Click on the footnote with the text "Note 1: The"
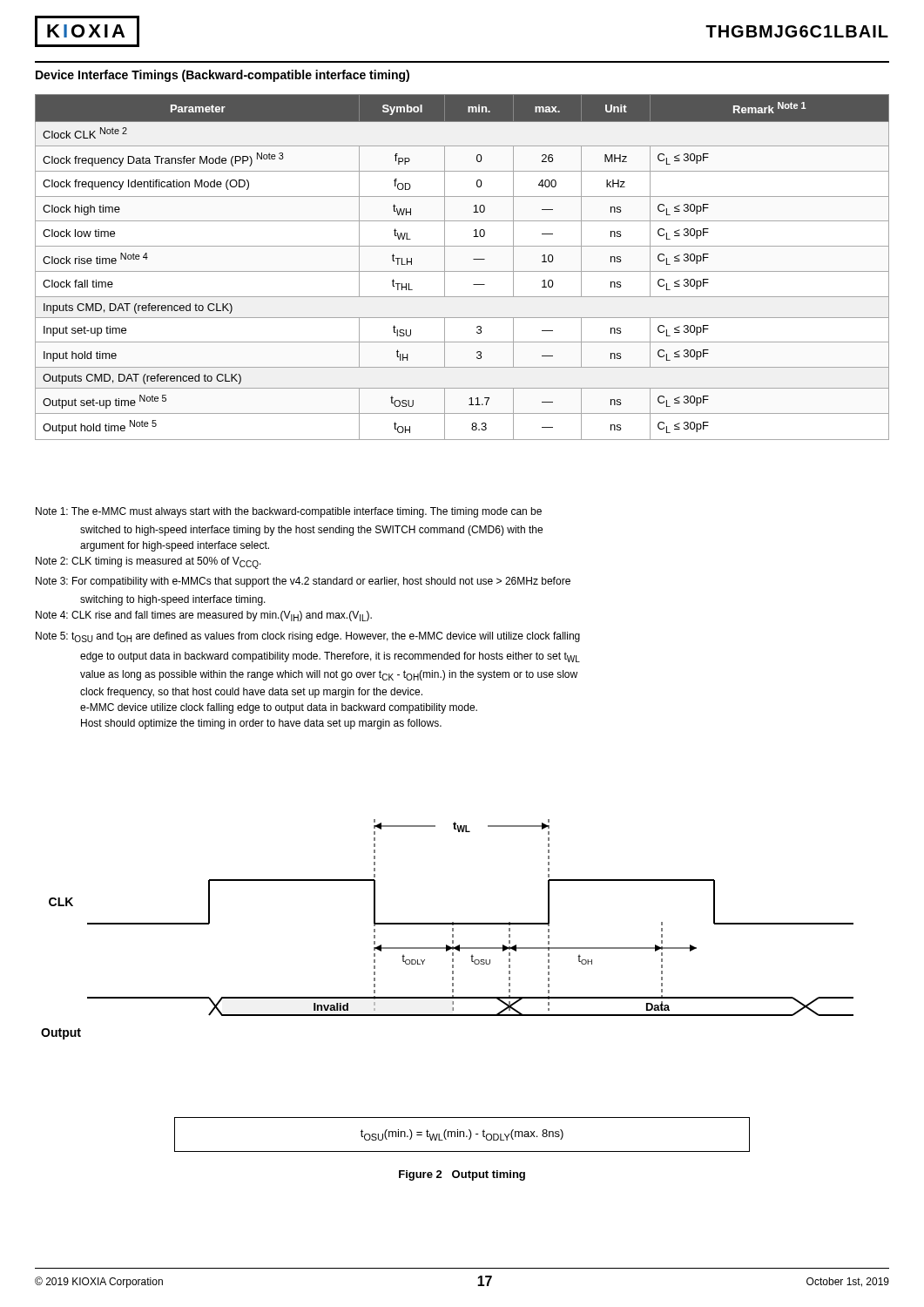This screenshot has width=924, height=1307. tap(288, 511)
